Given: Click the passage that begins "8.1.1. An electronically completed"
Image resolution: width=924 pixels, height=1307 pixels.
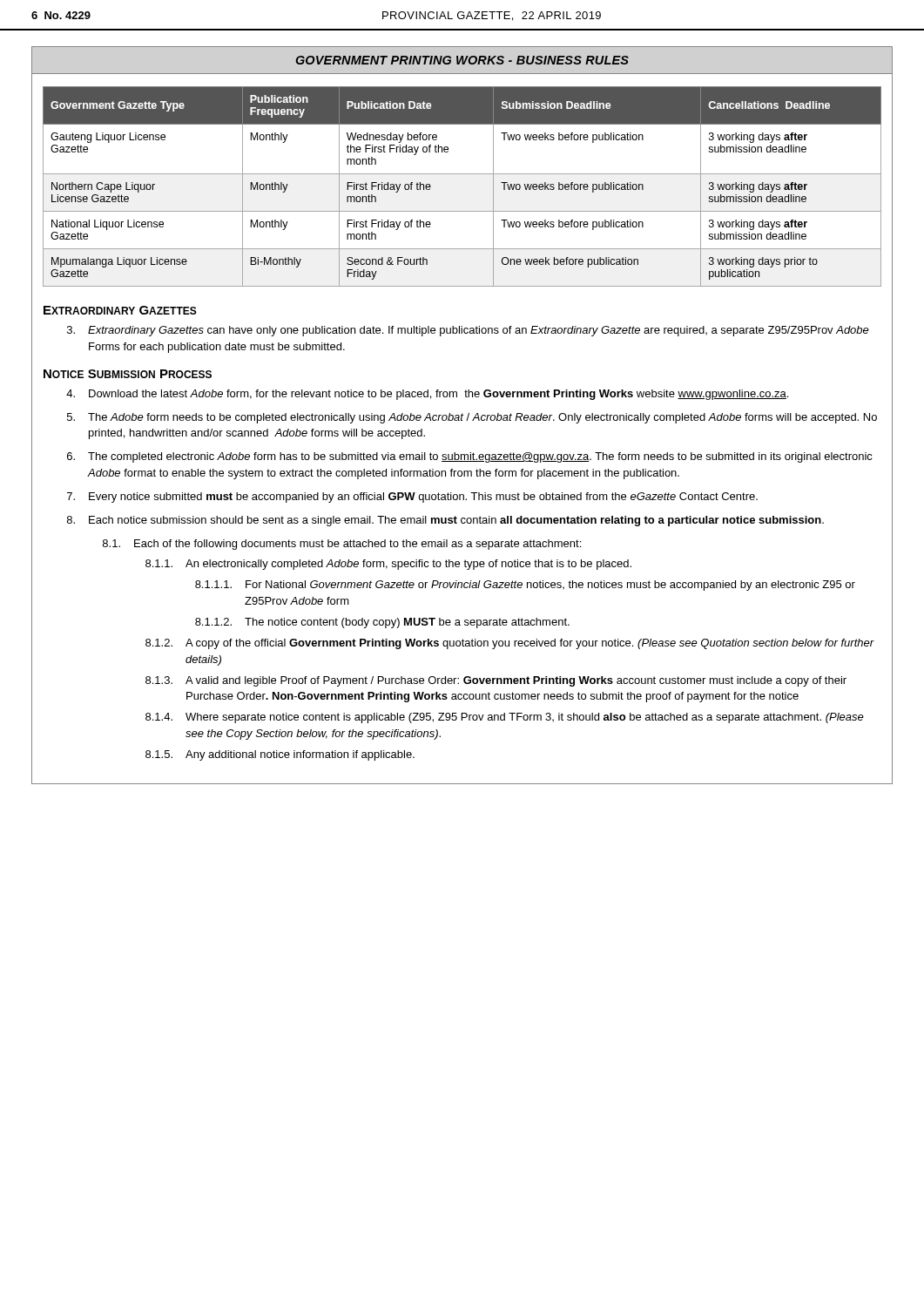Looking at the screenshot, I should pos(462,564).
